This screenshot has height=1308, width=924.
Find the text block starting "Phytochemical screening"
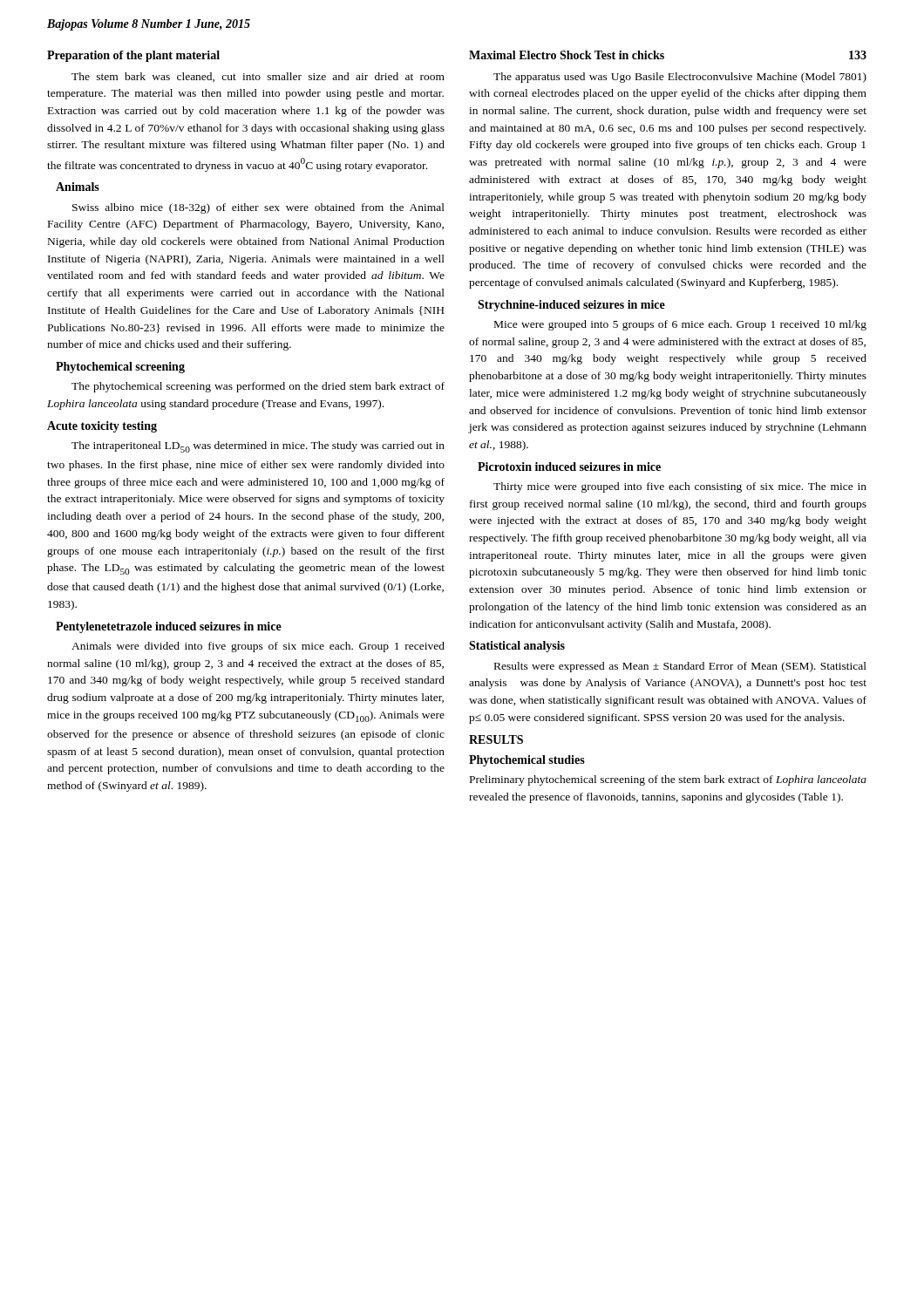point(120,367)
